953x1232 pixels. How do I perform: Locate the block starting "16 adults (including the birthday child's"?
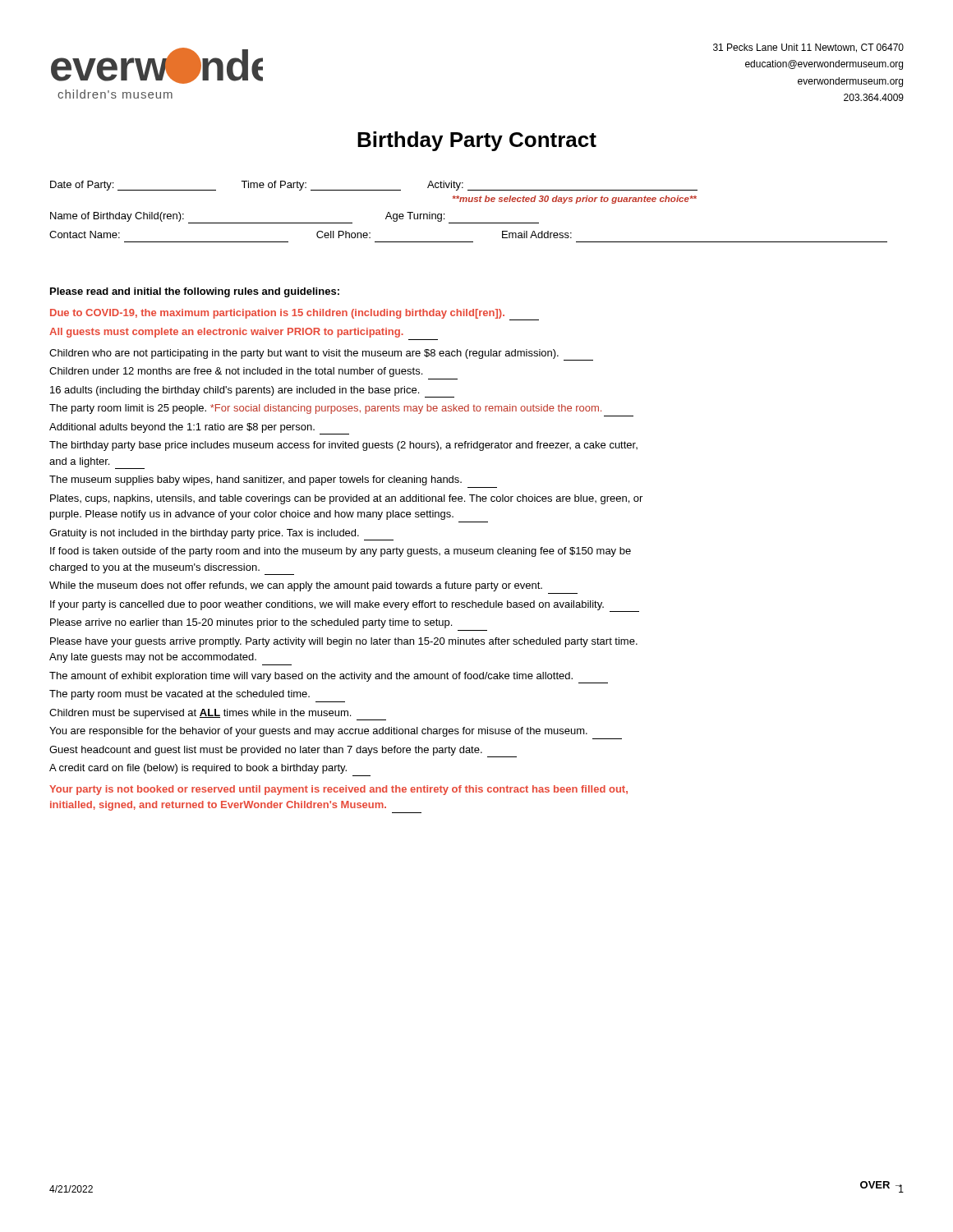[252, 390]
